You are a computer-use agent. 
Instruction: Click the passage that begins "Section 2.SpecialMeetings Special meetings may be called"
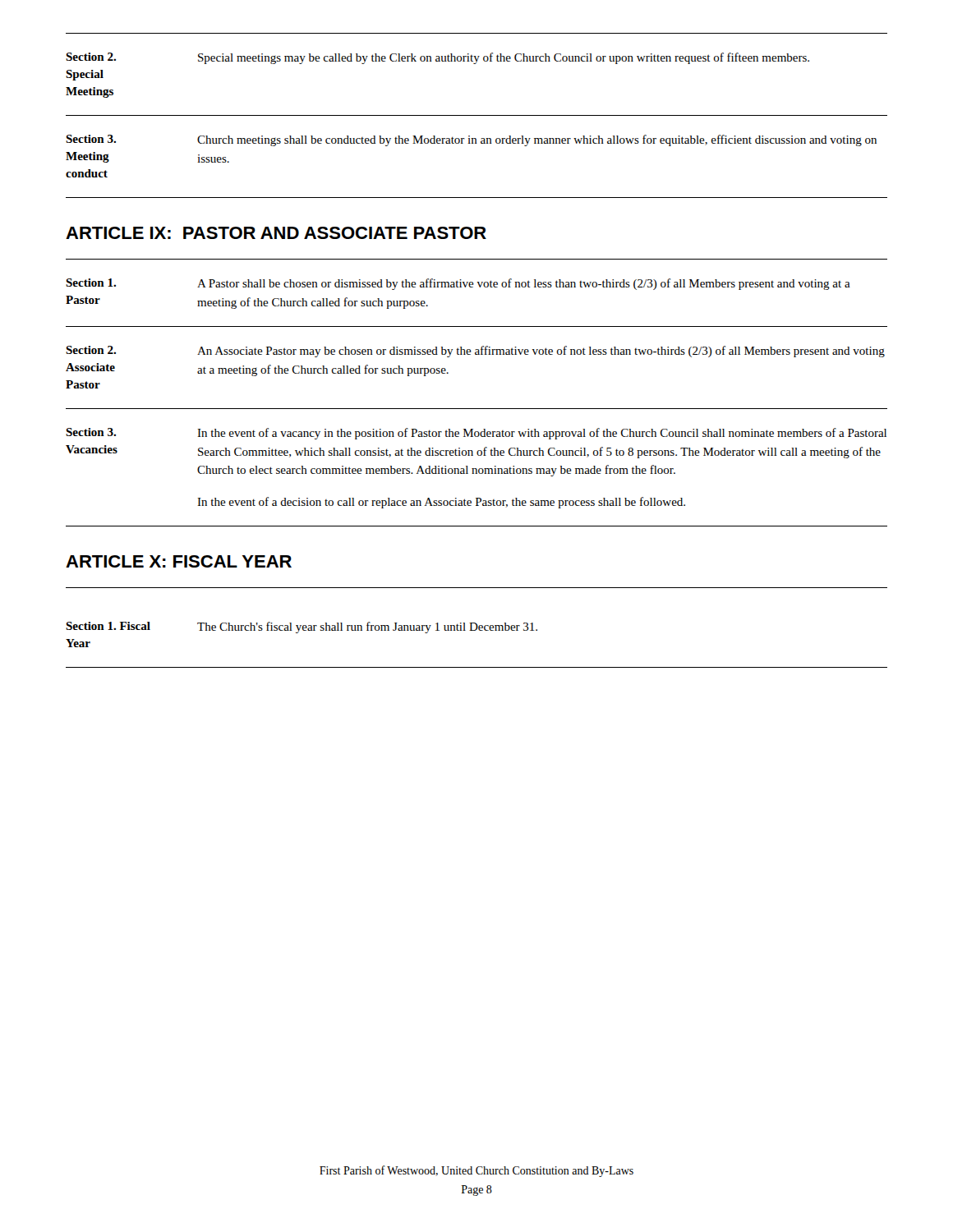pos(476,74)
